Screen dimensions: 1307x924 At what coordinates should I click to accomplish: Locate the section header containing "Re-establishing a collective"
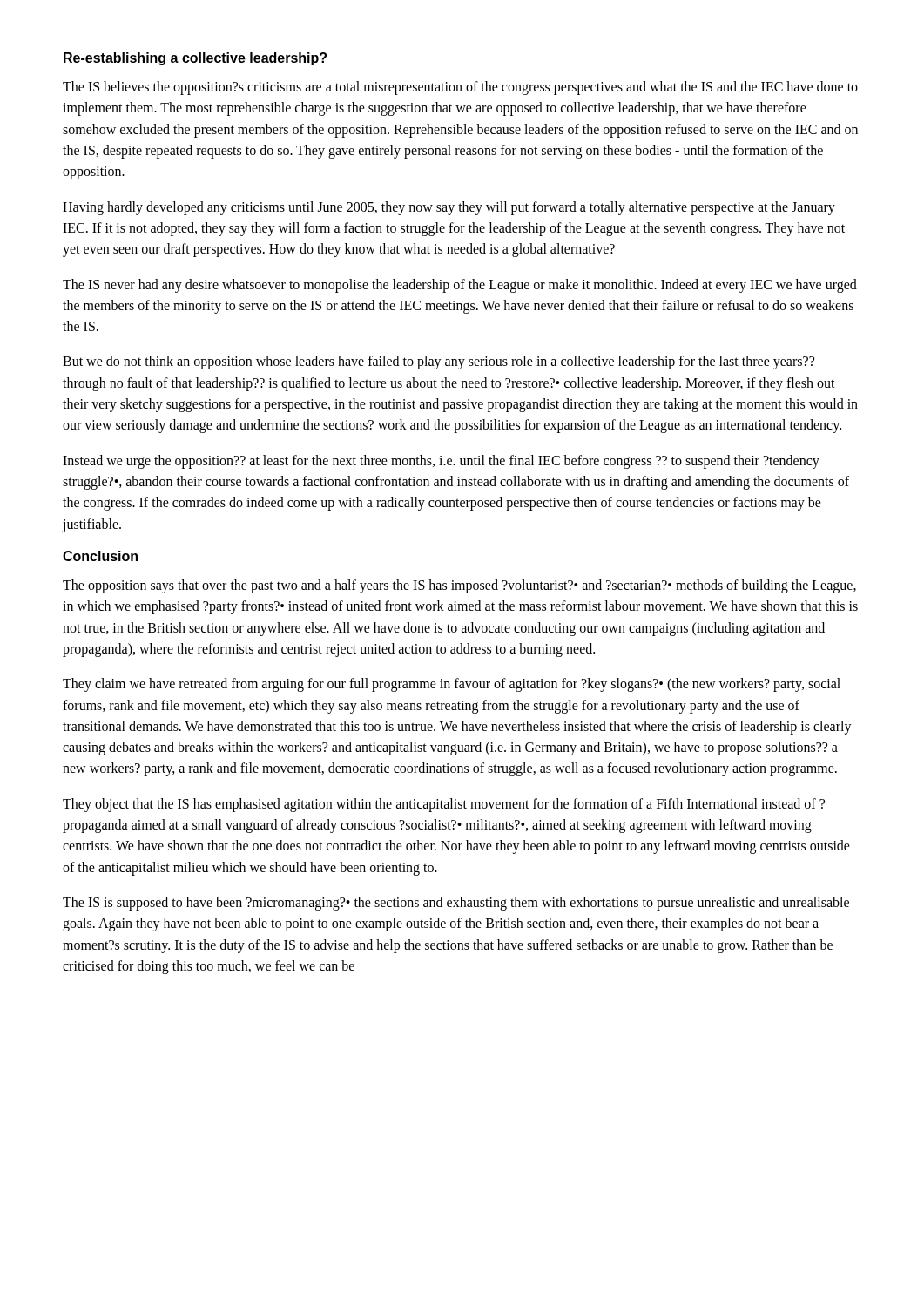(x=195, y=58)
